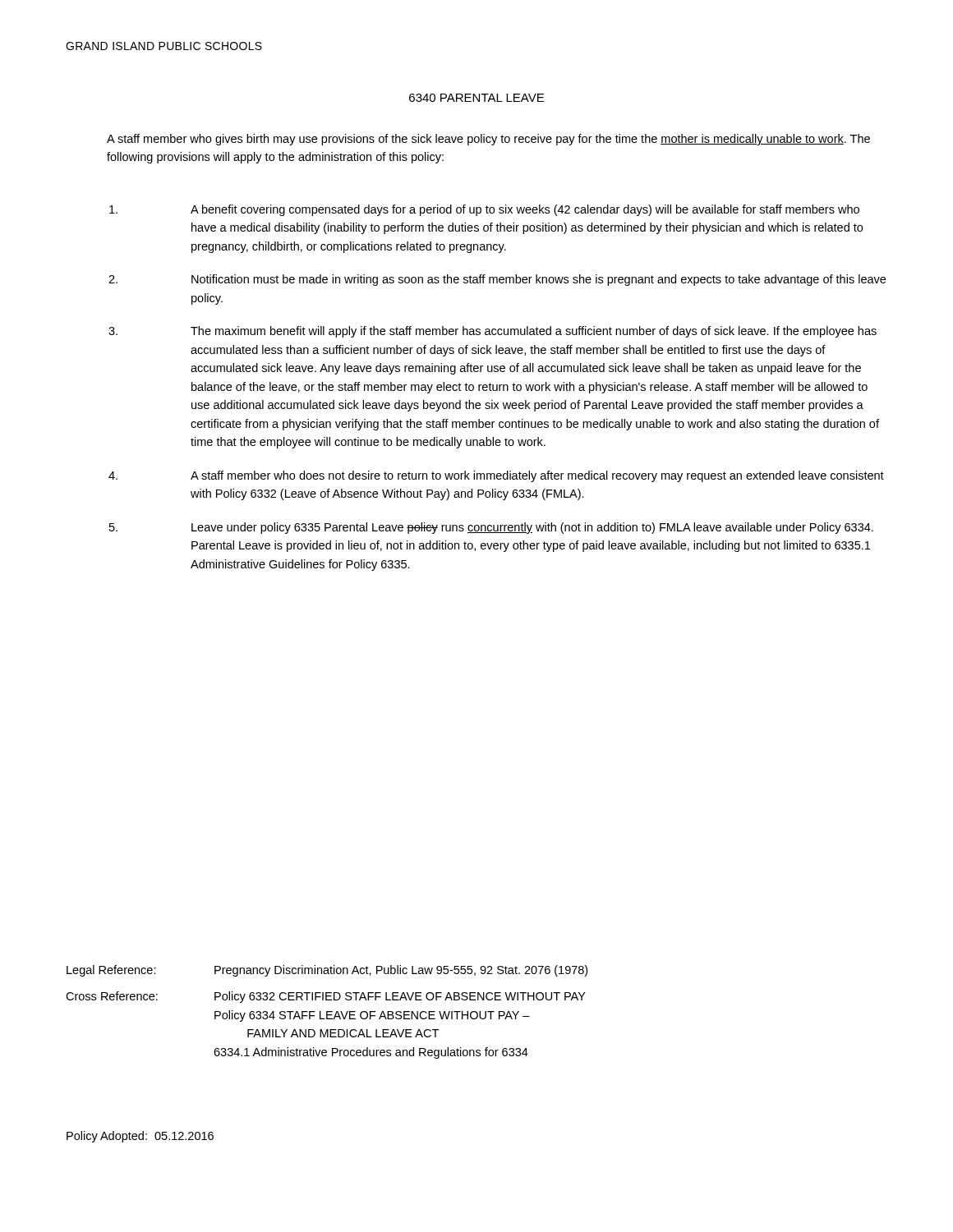Select the title
Screen dimensions: 1232x953
coord(476,97)
